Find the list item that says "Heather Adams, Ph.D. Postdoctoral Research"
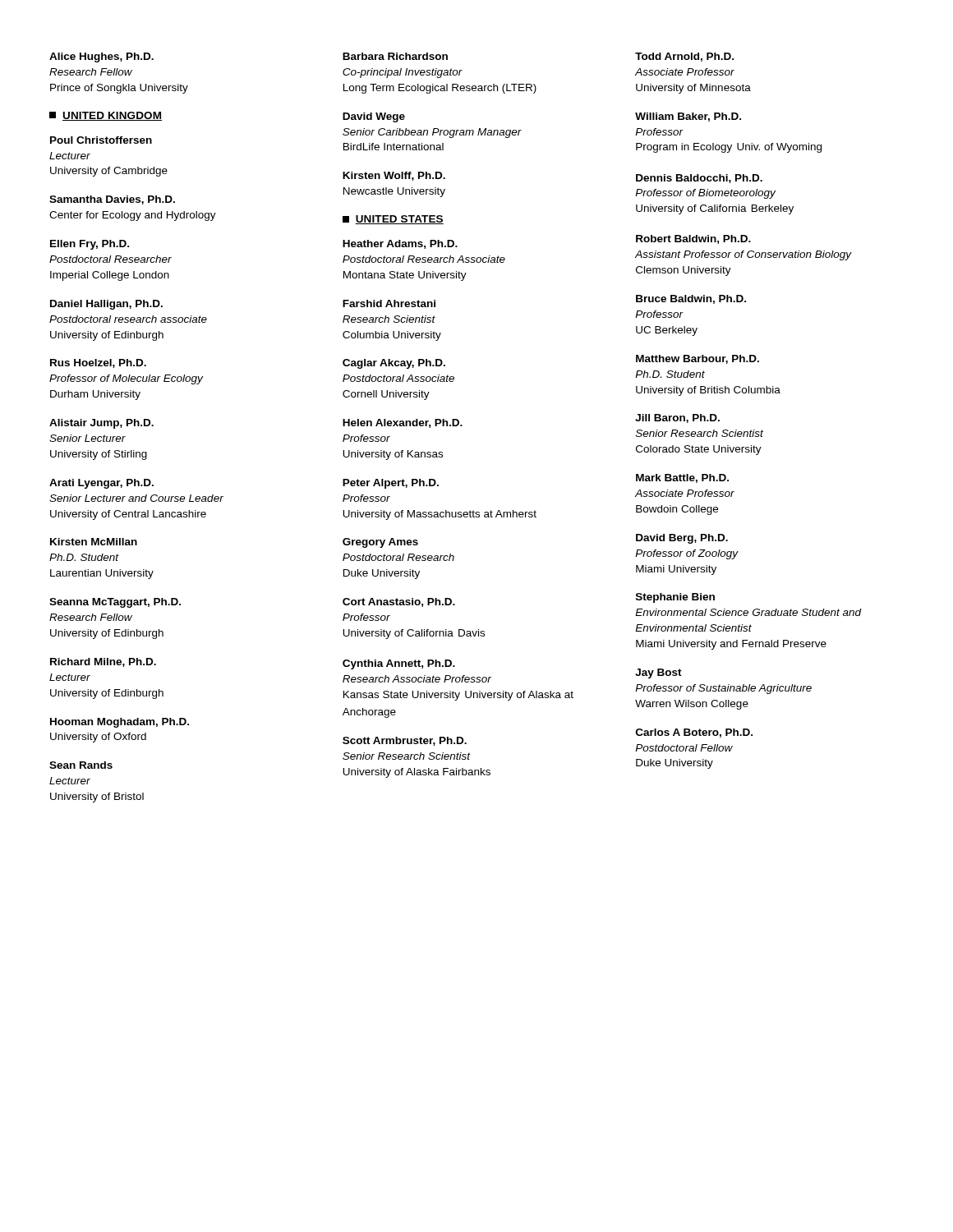Screen dimensions: 1232x953 click(x=476, y=260)
